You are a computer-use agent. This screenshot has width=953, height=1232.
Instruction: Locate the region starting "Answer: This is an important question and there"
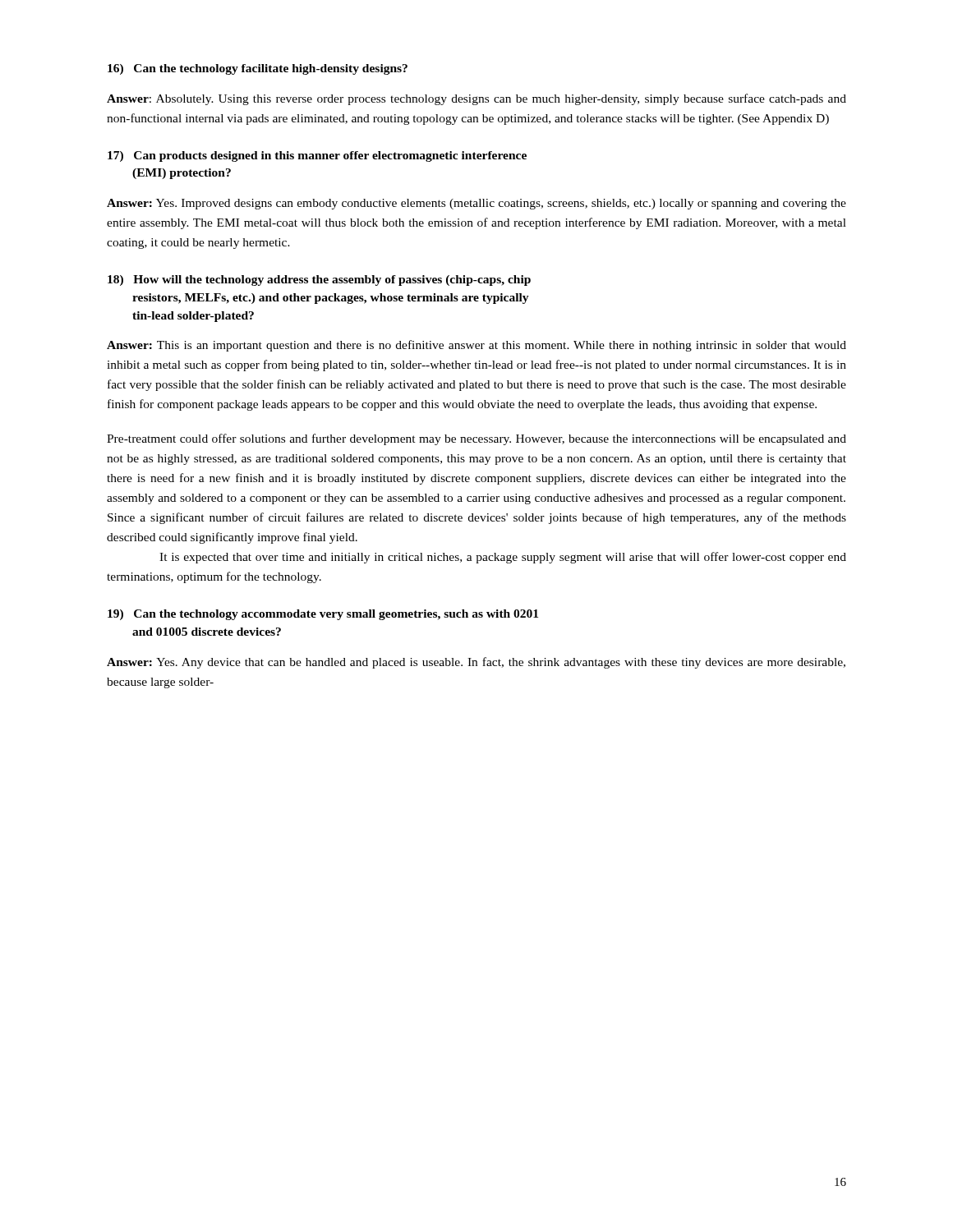tap(476, 374)
